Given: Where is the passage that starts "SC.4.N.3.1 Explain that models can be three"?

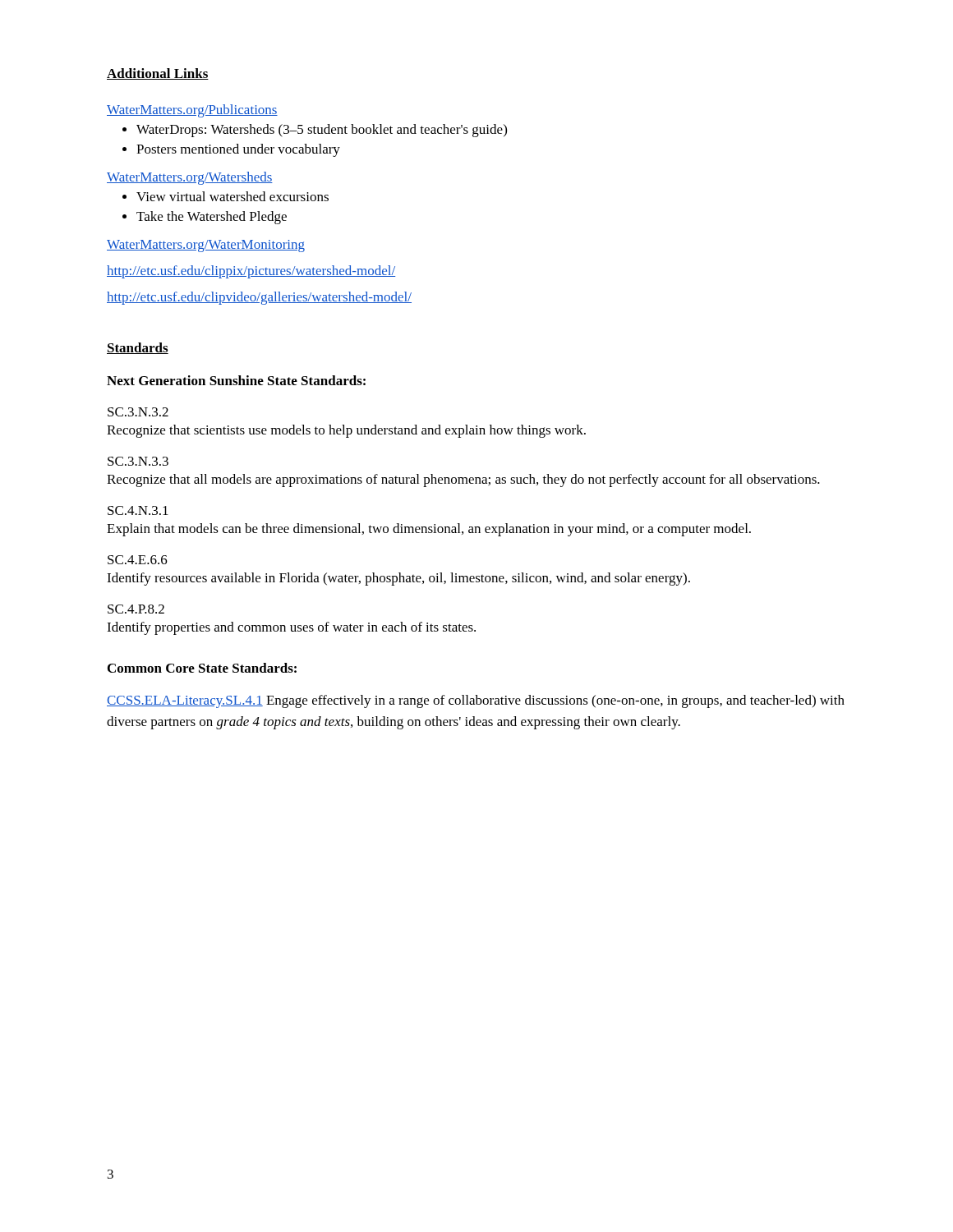Looking at the screenshot, I should pyautogui.click(x=476, y=520).
